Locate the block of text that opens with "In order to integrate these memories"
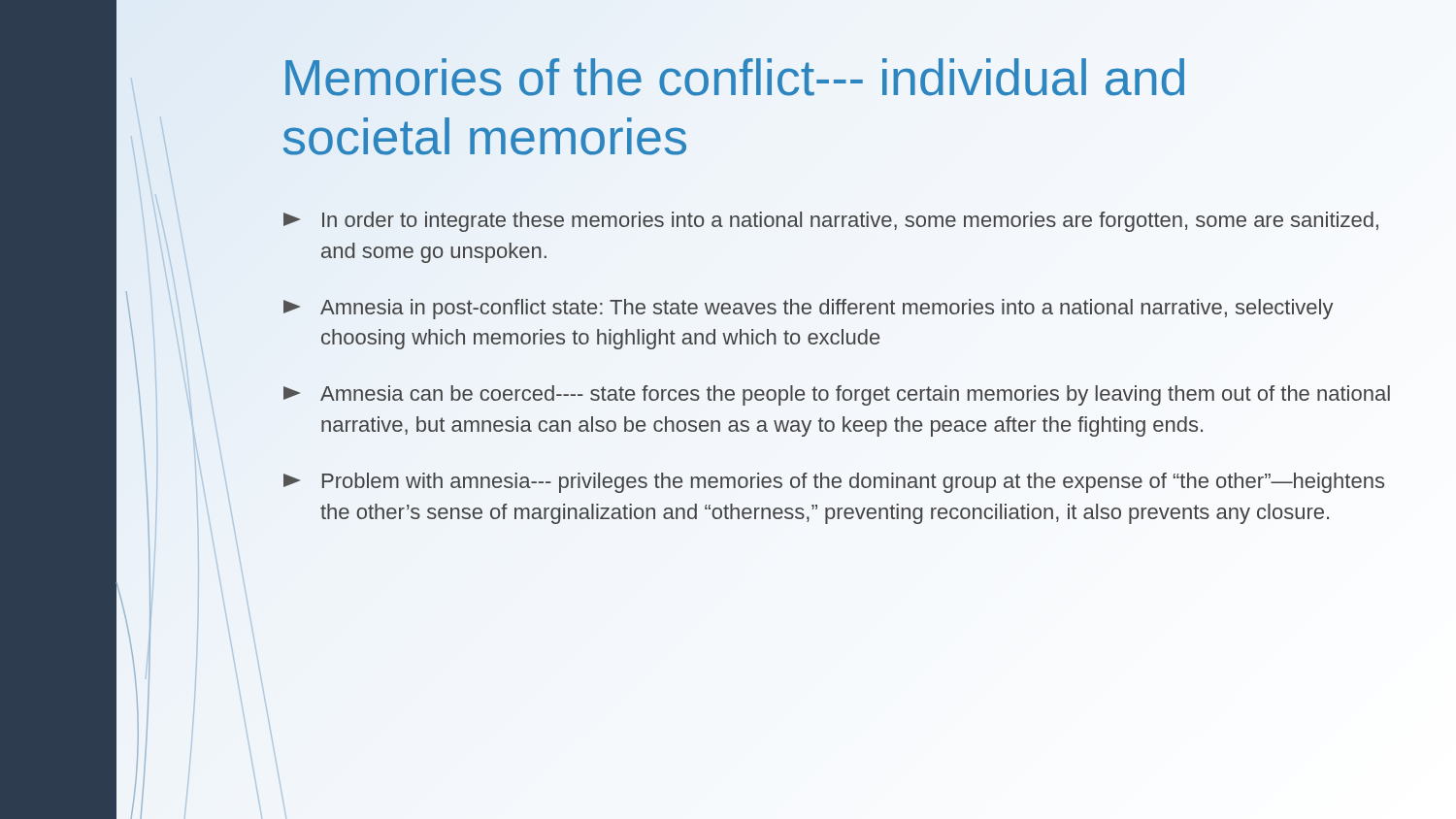Screen dimensions: 819x1456 (844, 235)
